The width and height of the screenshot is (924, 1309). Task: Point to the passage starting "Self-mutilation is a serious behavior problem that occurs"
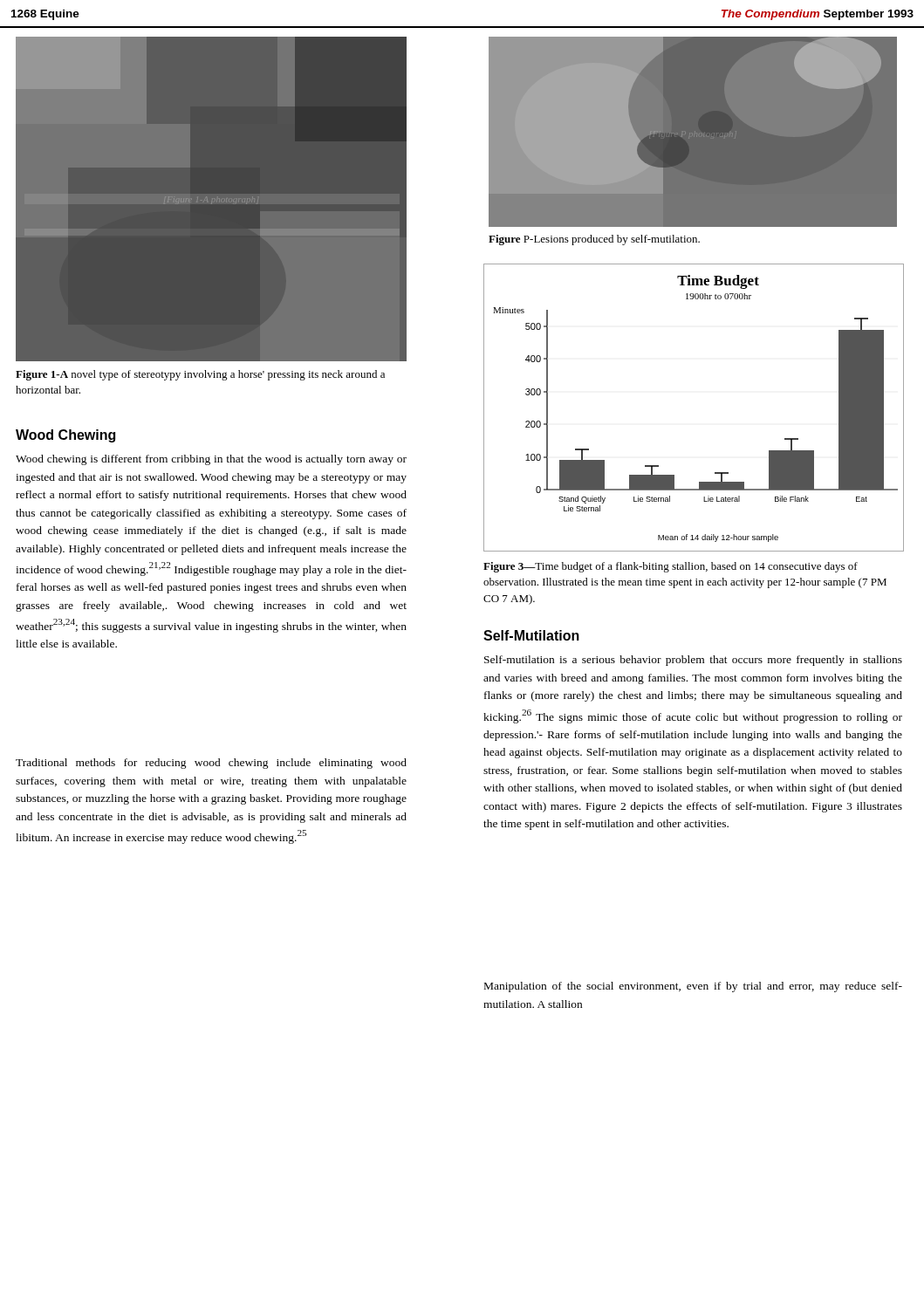pyautogui.click(x=693, y=741)
